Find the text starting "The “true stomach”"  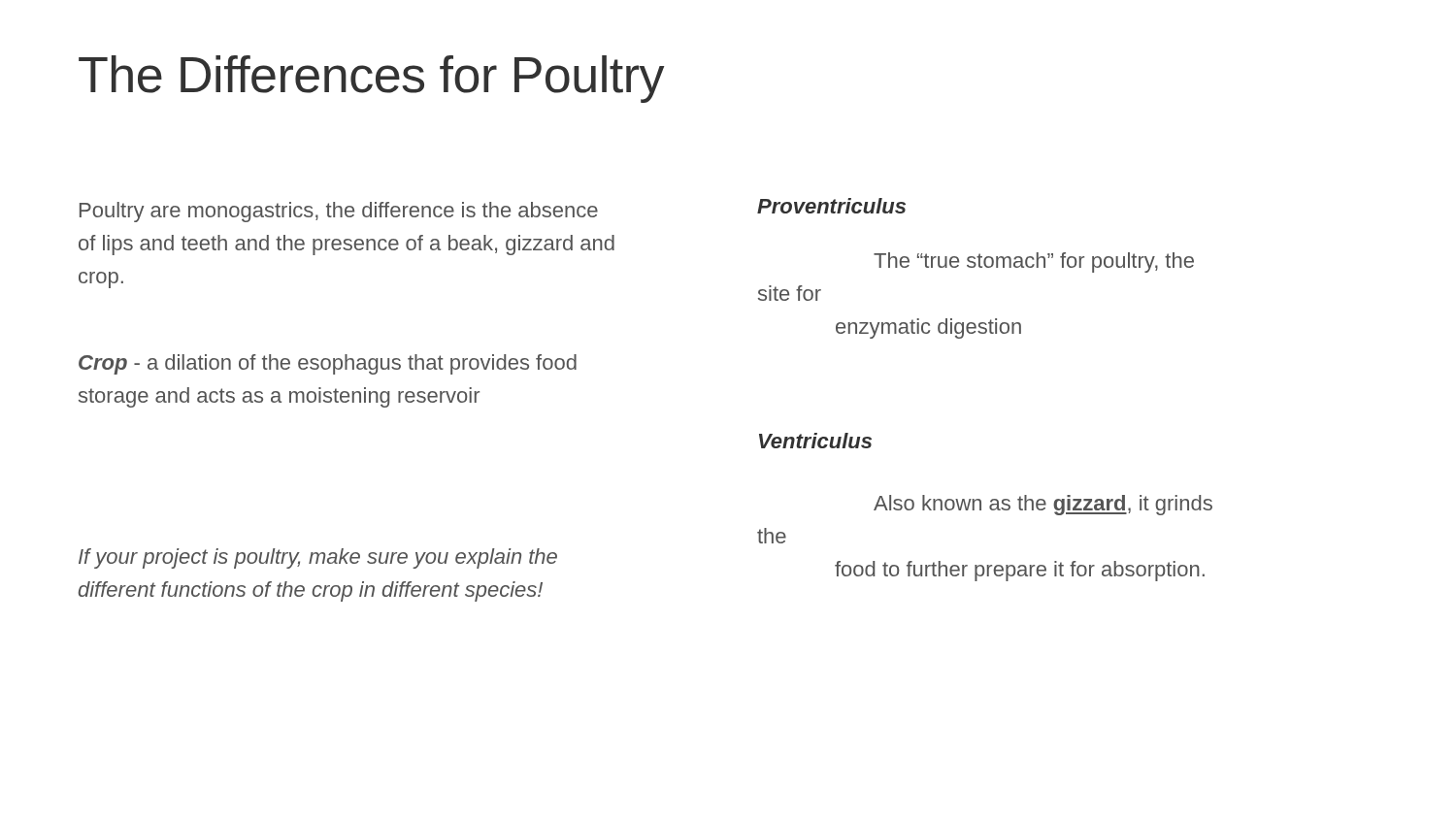(x=1034, y=262)
